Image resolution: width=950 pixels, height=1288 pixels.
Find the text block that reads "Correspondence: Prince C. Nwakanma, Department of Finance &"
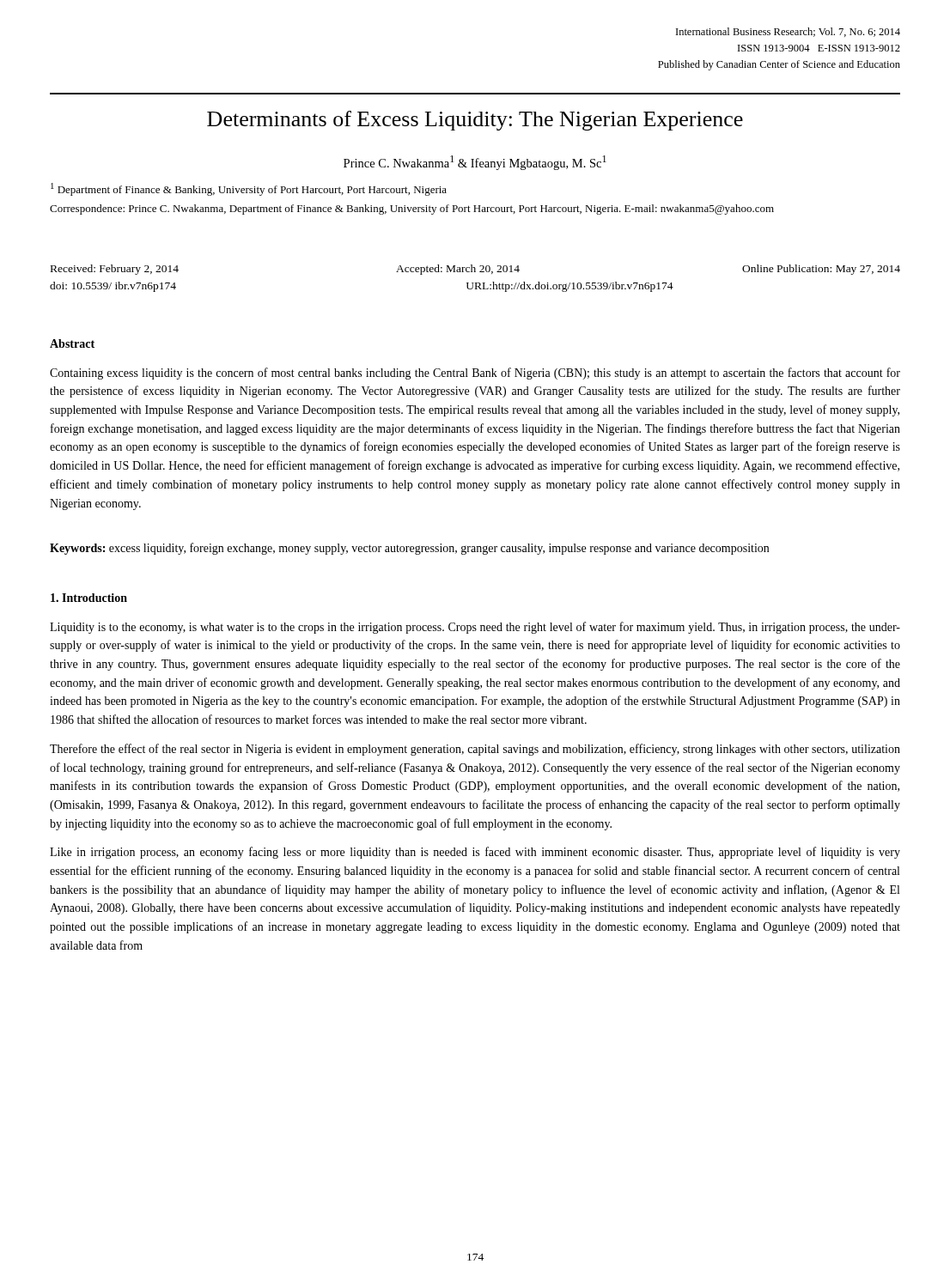click(x=412, y=208)
